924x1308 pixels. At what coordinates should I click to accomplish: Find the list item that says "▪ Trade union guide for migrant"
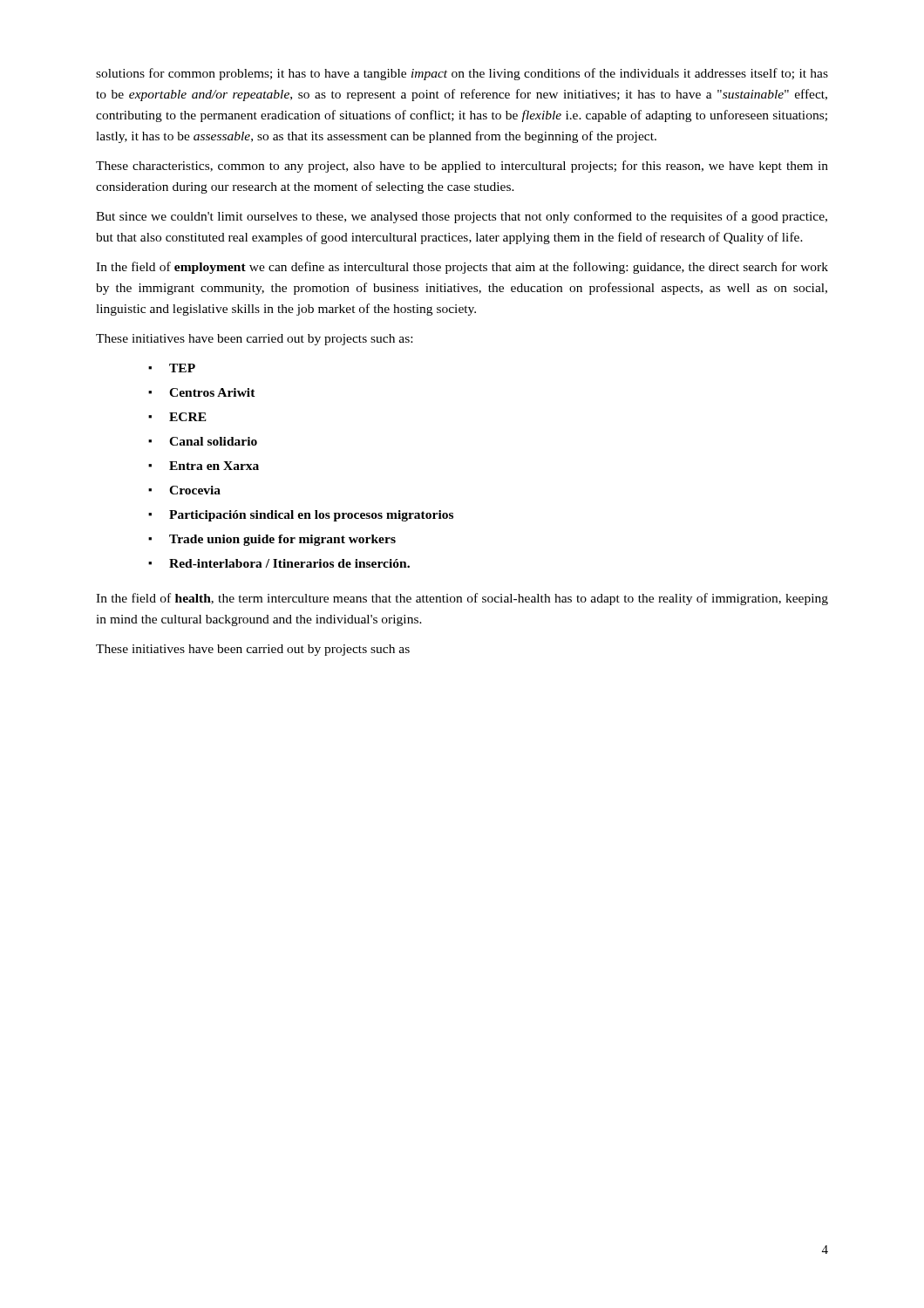coord(272,539)
